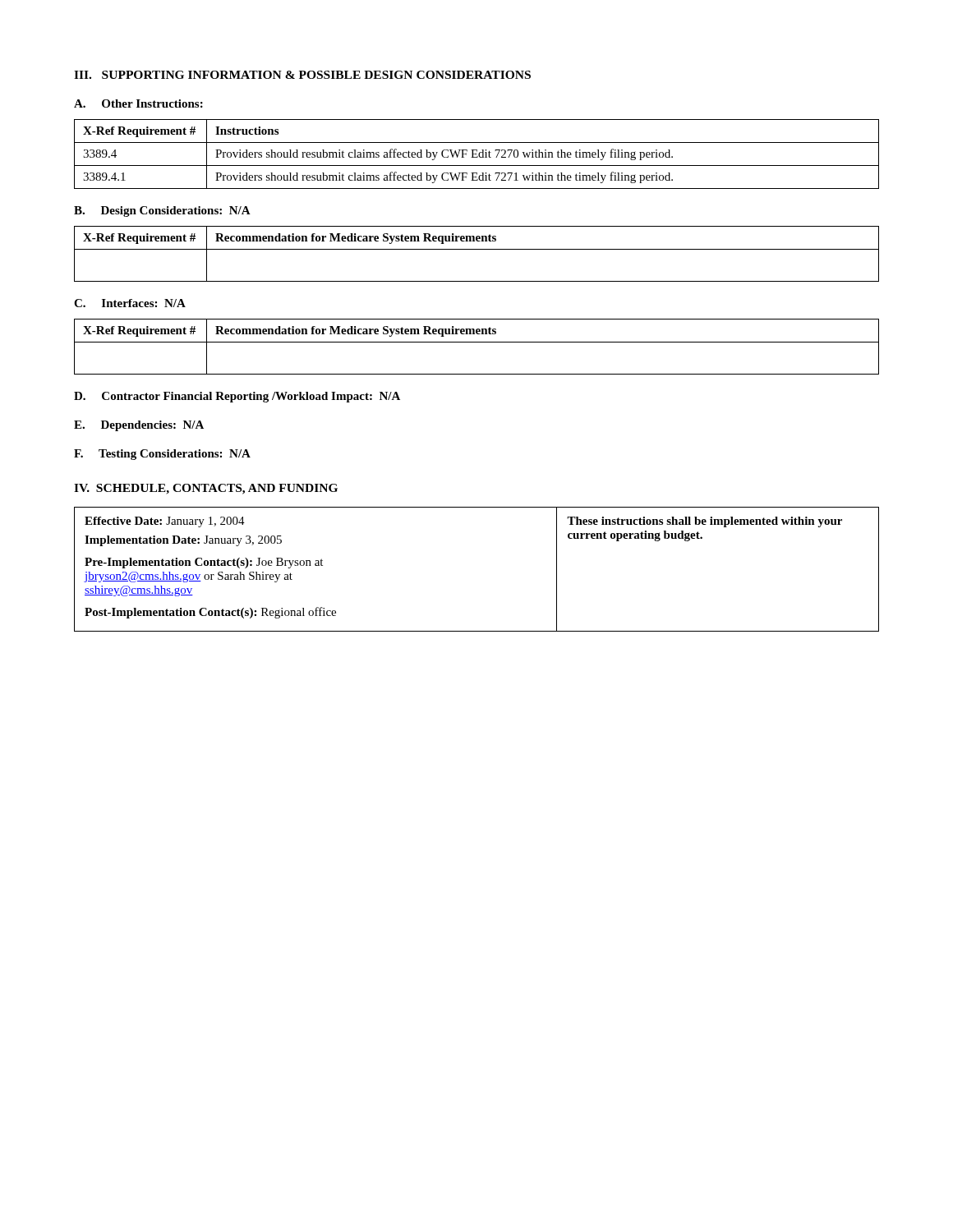This screenshot has width=953, height=1232.
Task: Locate the text block starting "F. Testing Considerations: N/A"
Action: point(162,453)
